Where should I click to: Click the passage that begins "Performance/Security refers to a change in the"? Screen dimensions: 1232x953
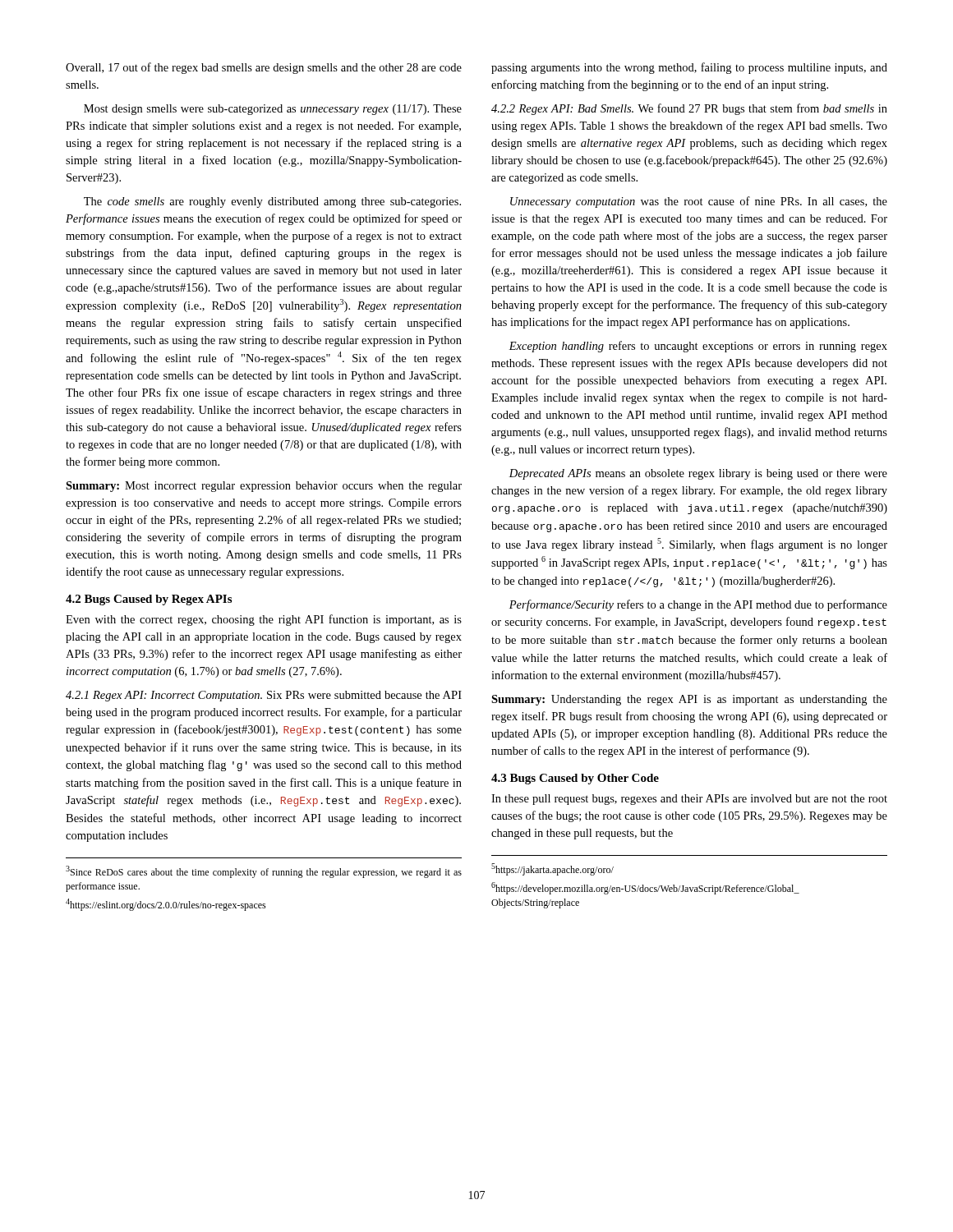tap(689, 640)
